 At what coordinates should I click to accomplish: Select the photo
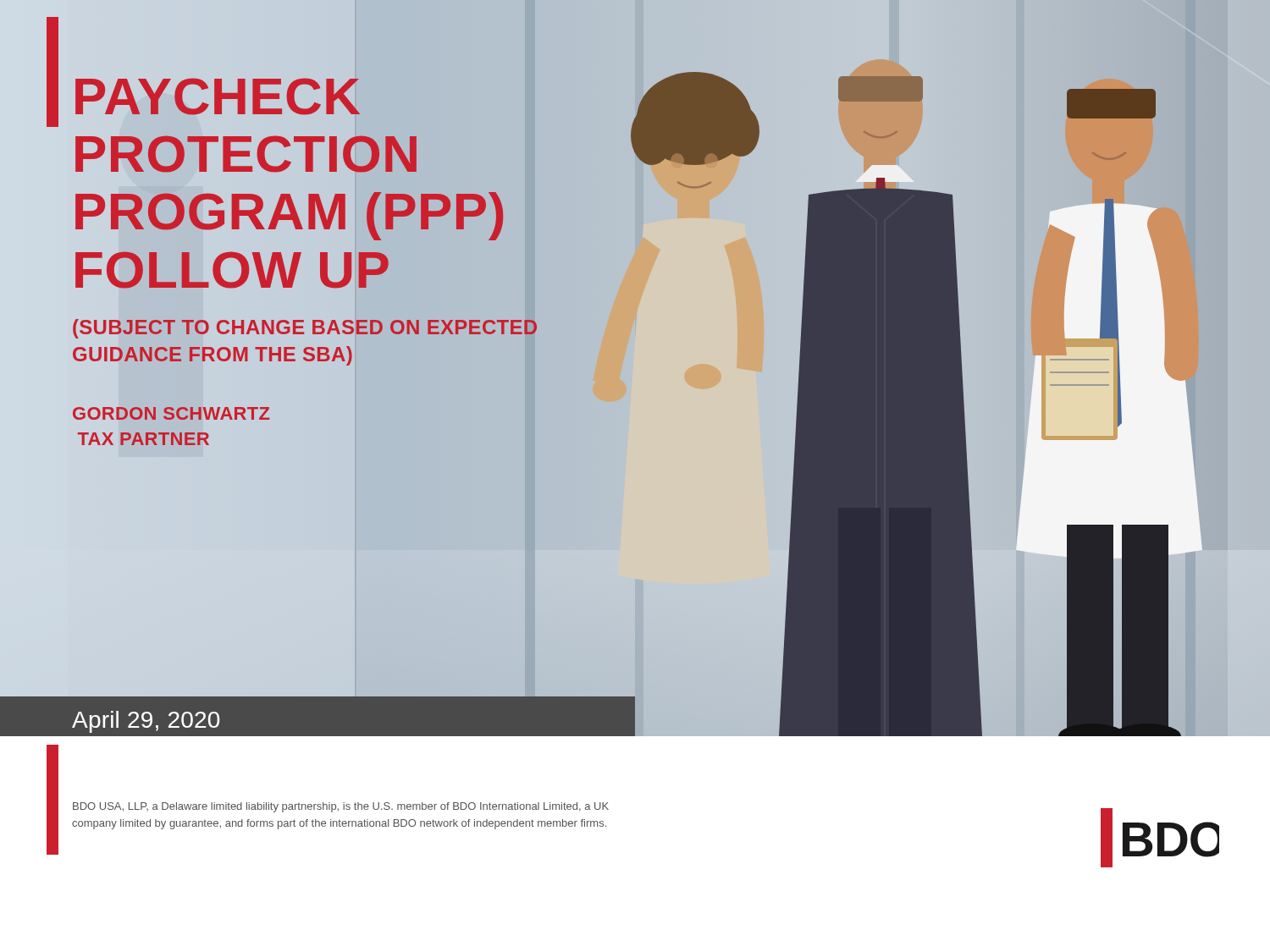point(635,368)
